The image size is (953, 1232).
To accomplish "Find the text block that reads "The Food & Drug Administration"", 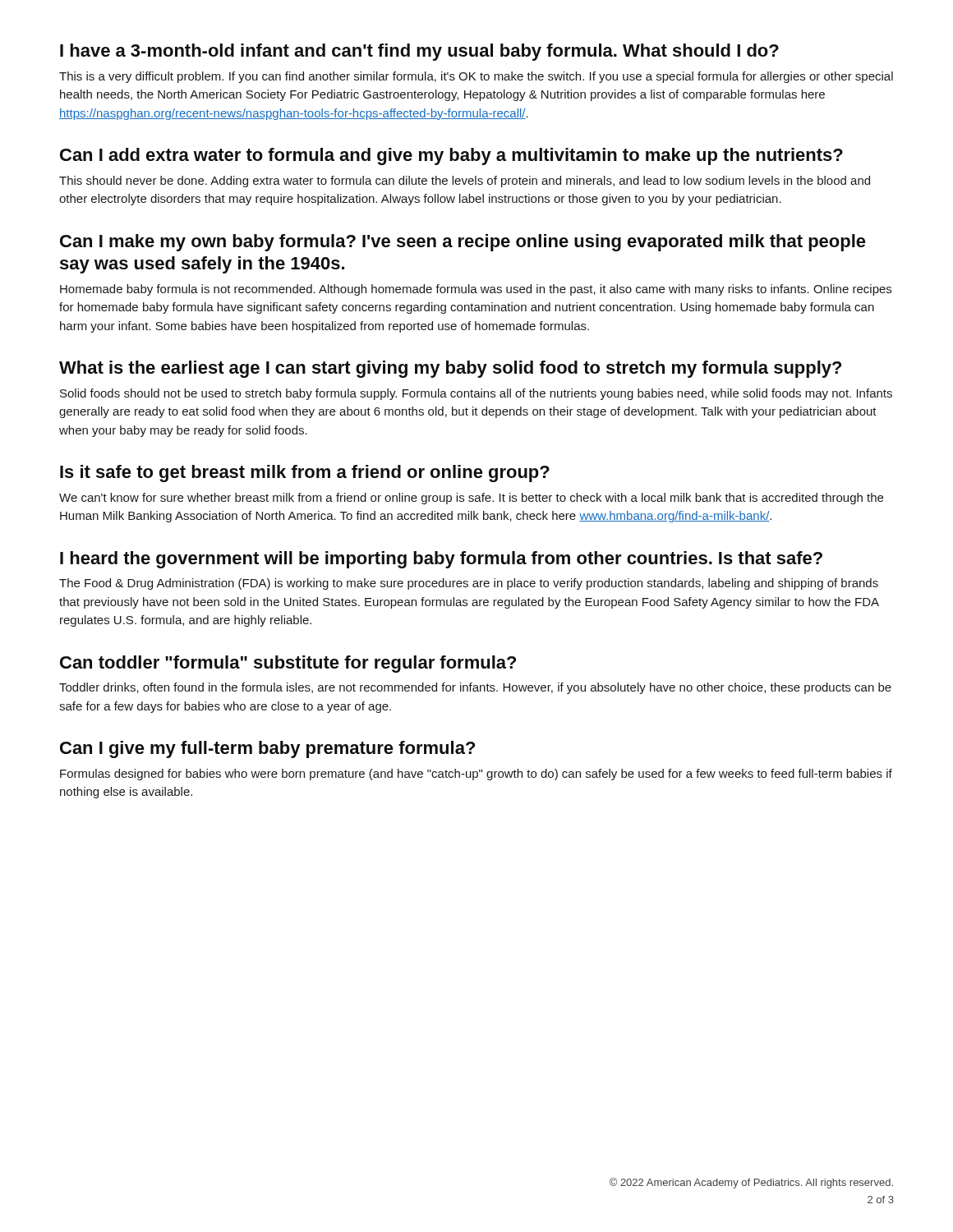I will (469, 601).
